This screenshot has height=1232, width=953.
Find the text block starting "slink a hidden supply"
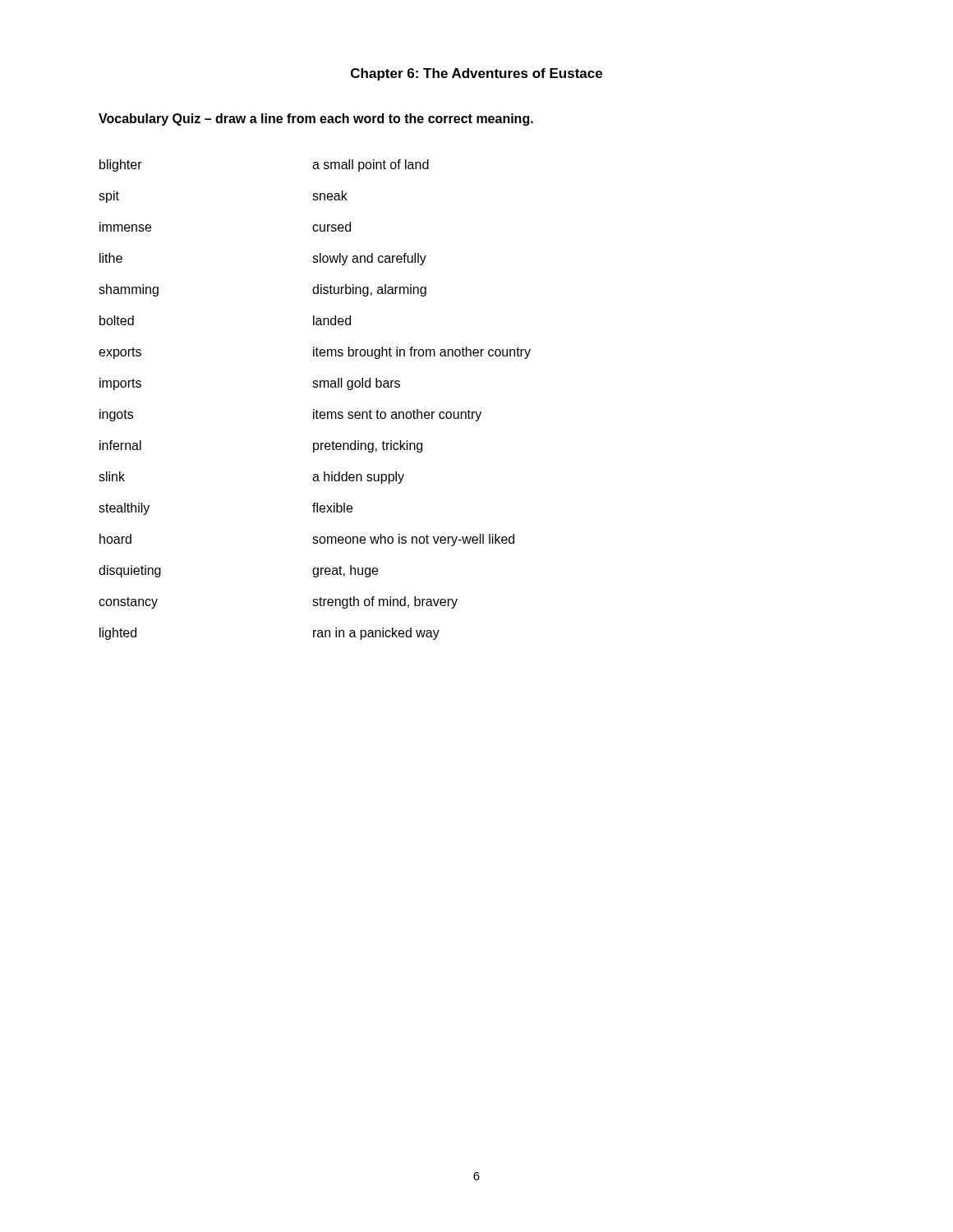coord(109,478)
